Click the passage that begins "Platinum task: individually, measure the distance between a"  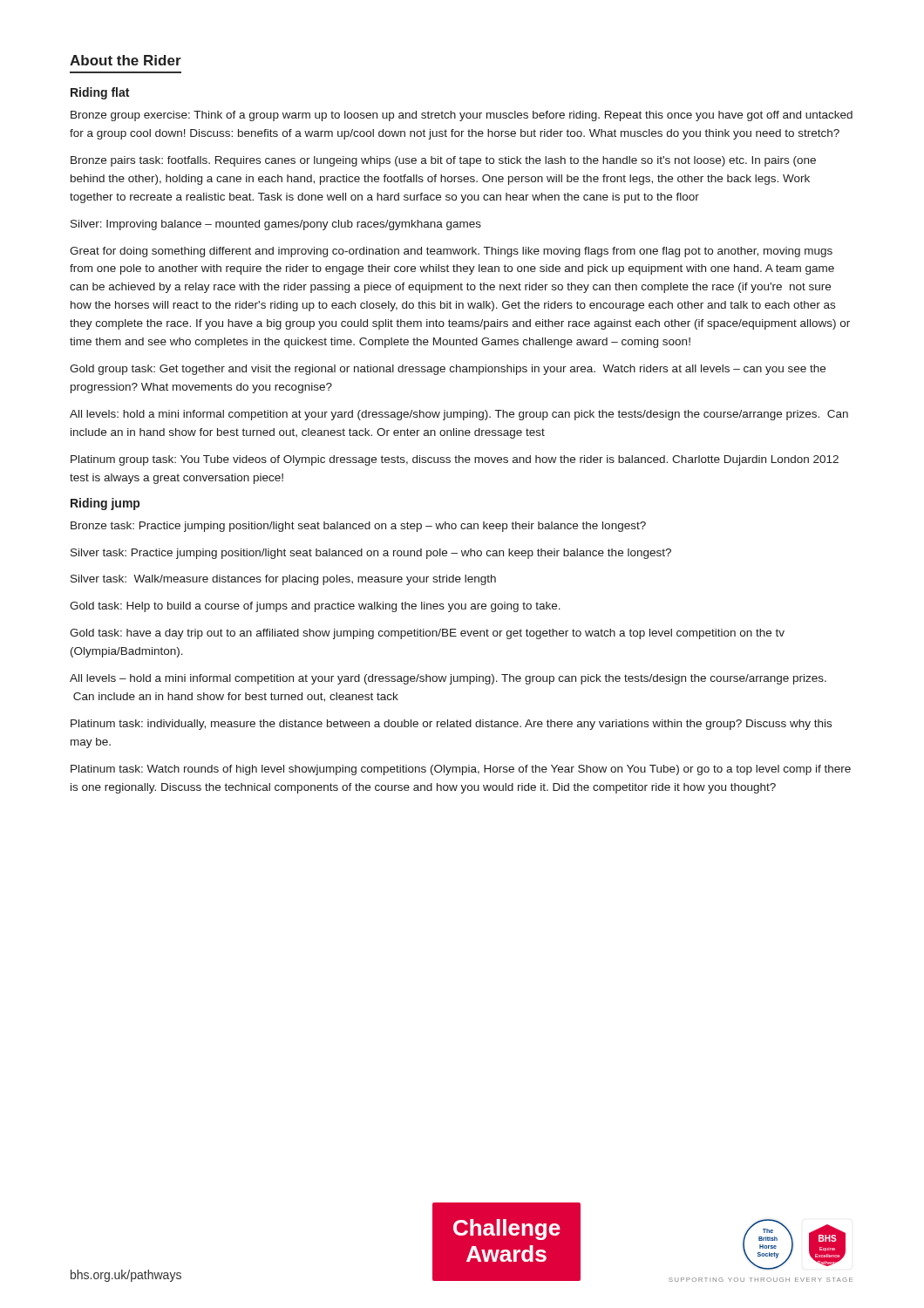[x=451, y=732]
